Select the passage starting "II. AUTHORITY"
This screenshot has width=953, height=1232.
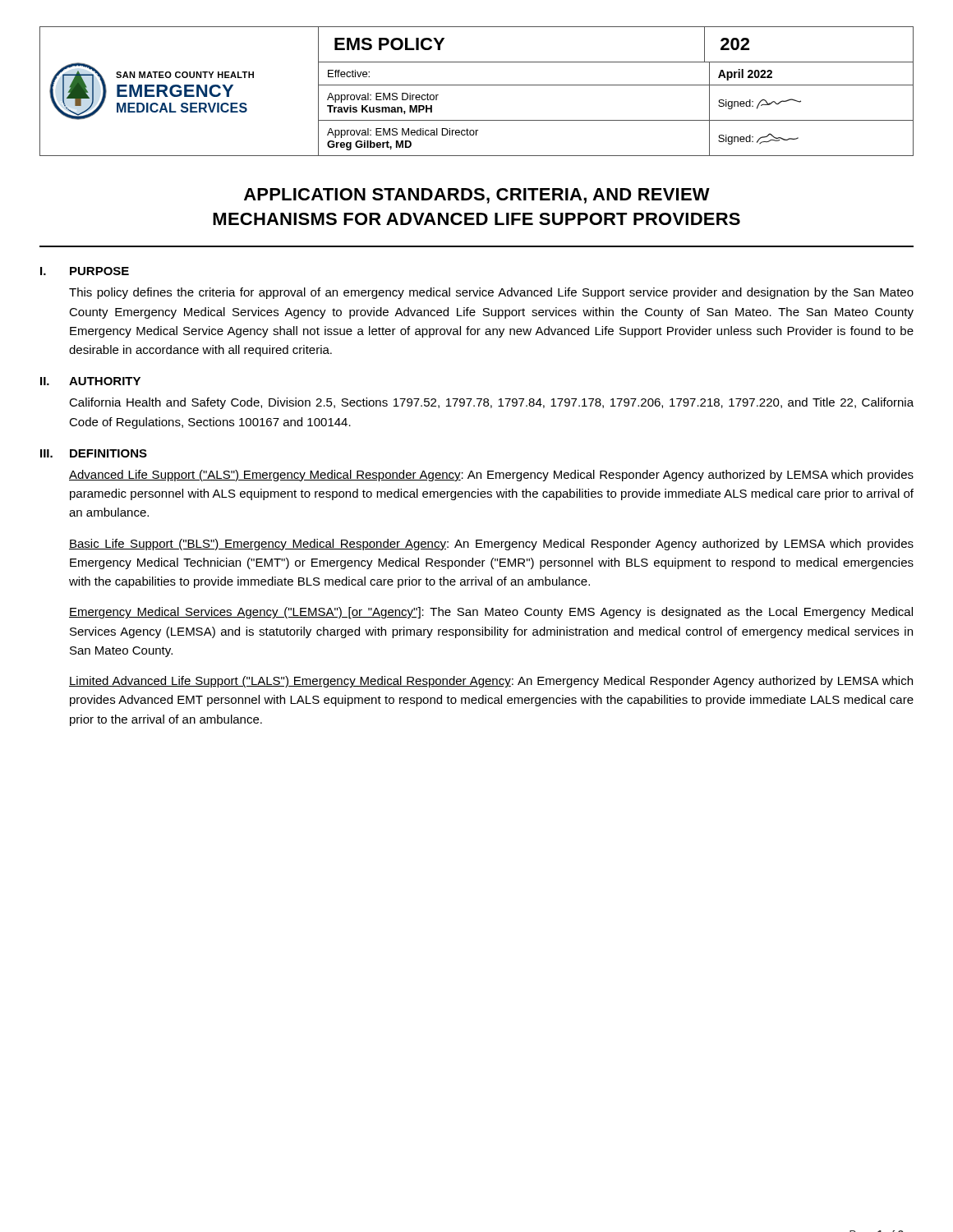pyautogui.click(x=90, y=381)
